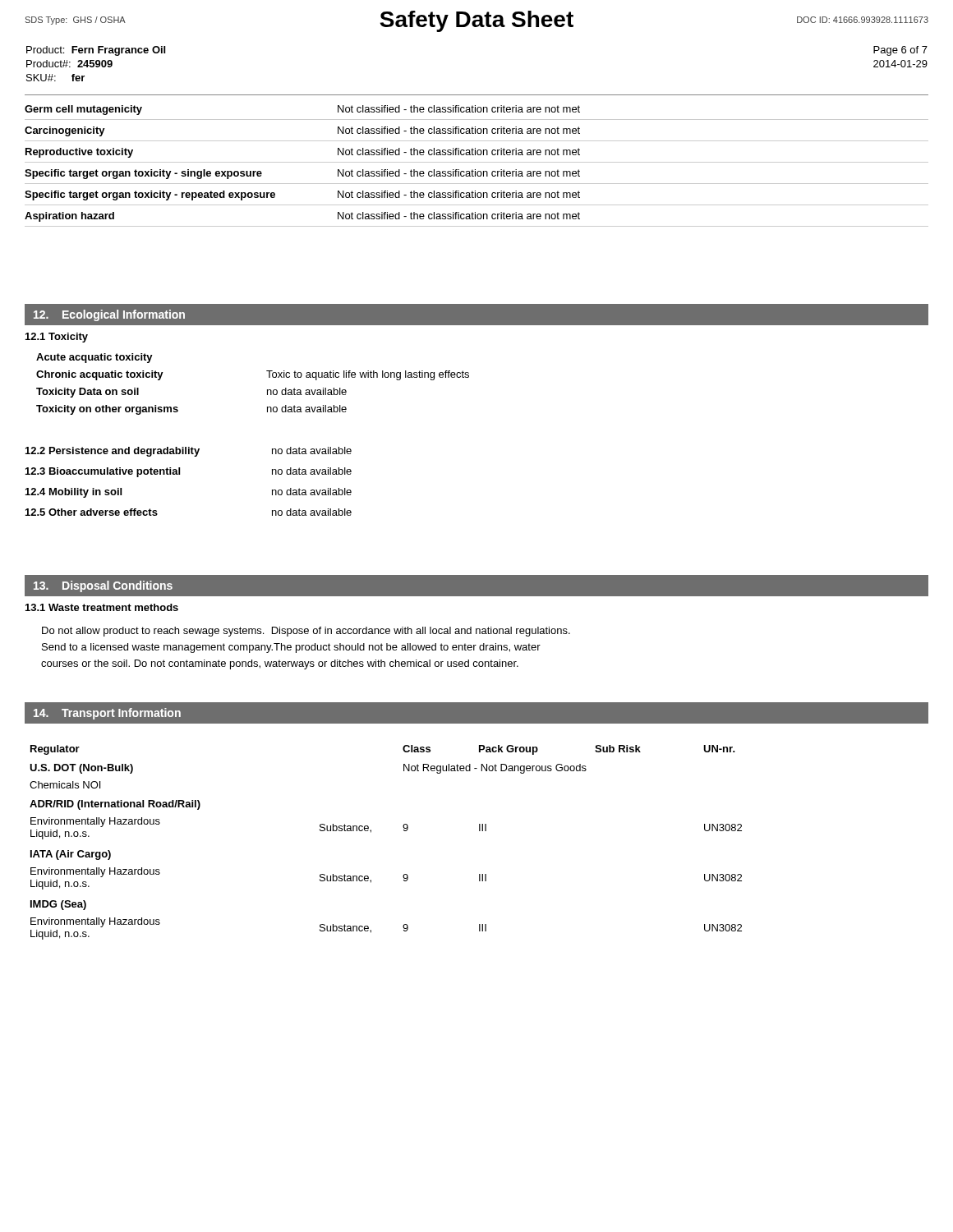
Task: Locate the element starting "2 Persistence and"
Action: (x=189, y=452)
